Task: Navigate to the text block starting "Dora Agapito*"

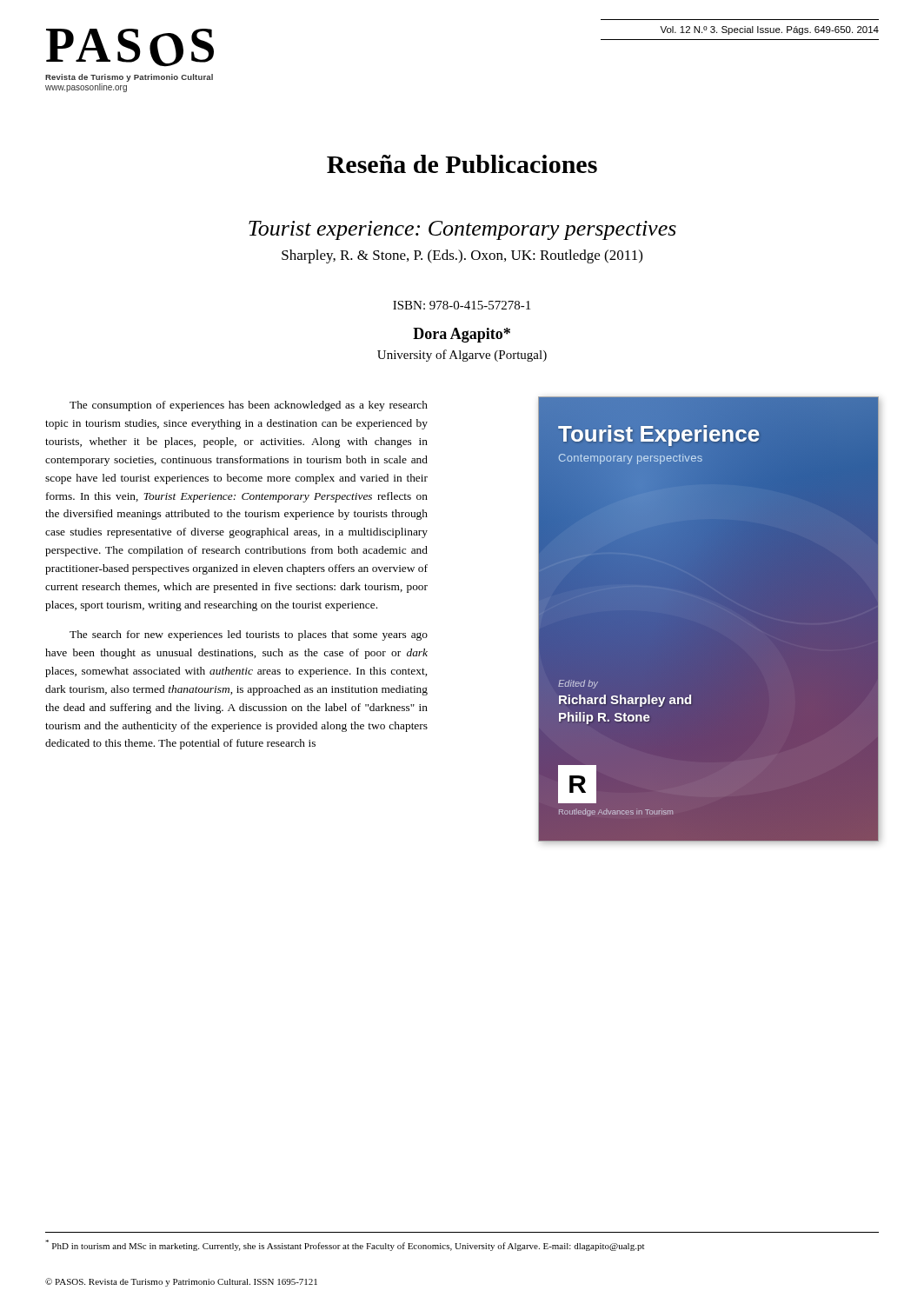Action: point(462,334)
